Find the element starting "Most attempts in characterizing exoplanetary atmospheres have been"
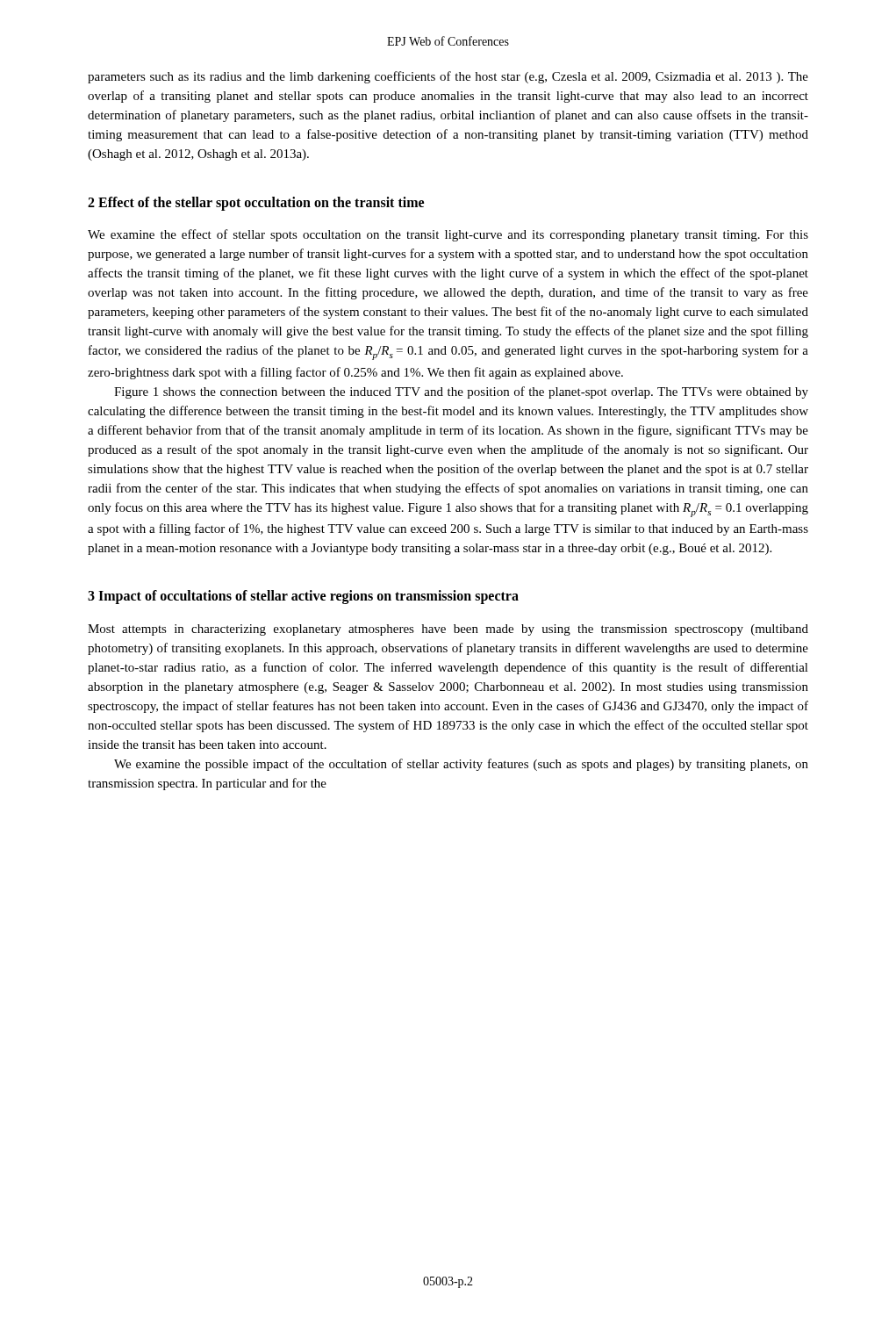Image resolution: width=896 pixels, height=1317 pixels. (448, 706)
